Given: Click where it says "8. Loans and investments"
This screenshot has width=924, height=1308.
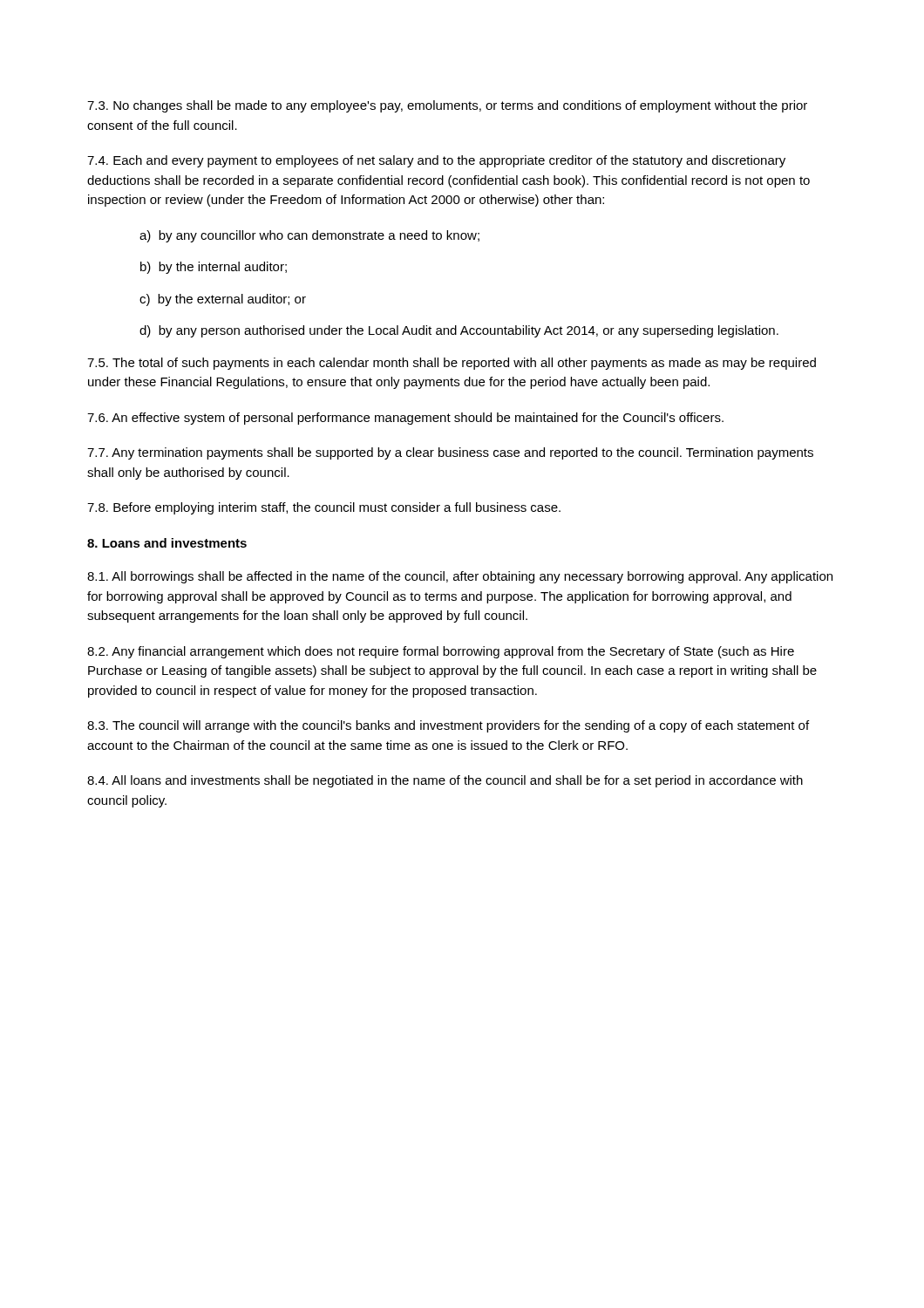Looking at the screenshot, I should (x=167, y=542).
